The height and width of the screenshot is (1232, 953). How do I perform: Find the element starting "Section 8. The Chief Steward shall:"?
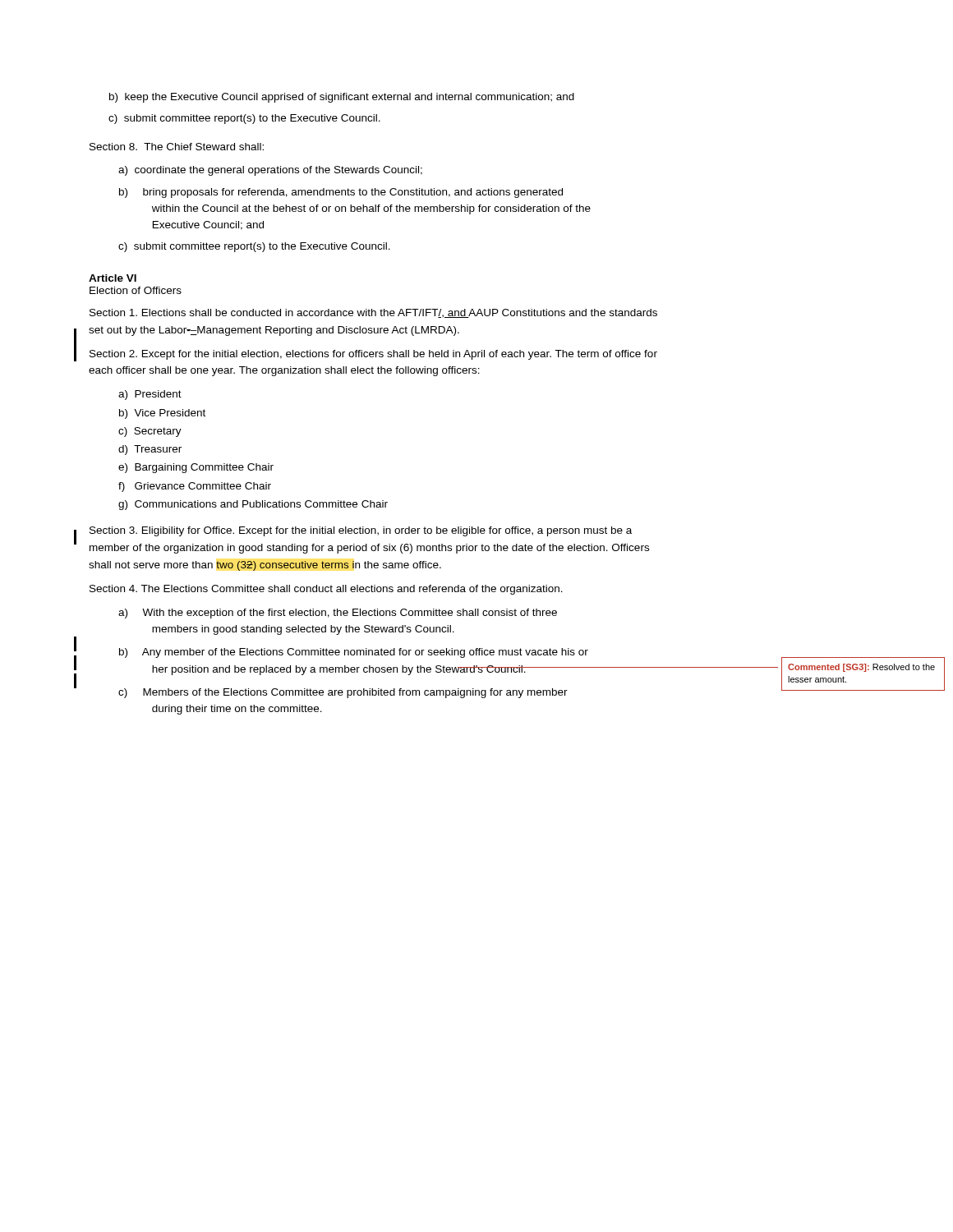click(177, 146)
